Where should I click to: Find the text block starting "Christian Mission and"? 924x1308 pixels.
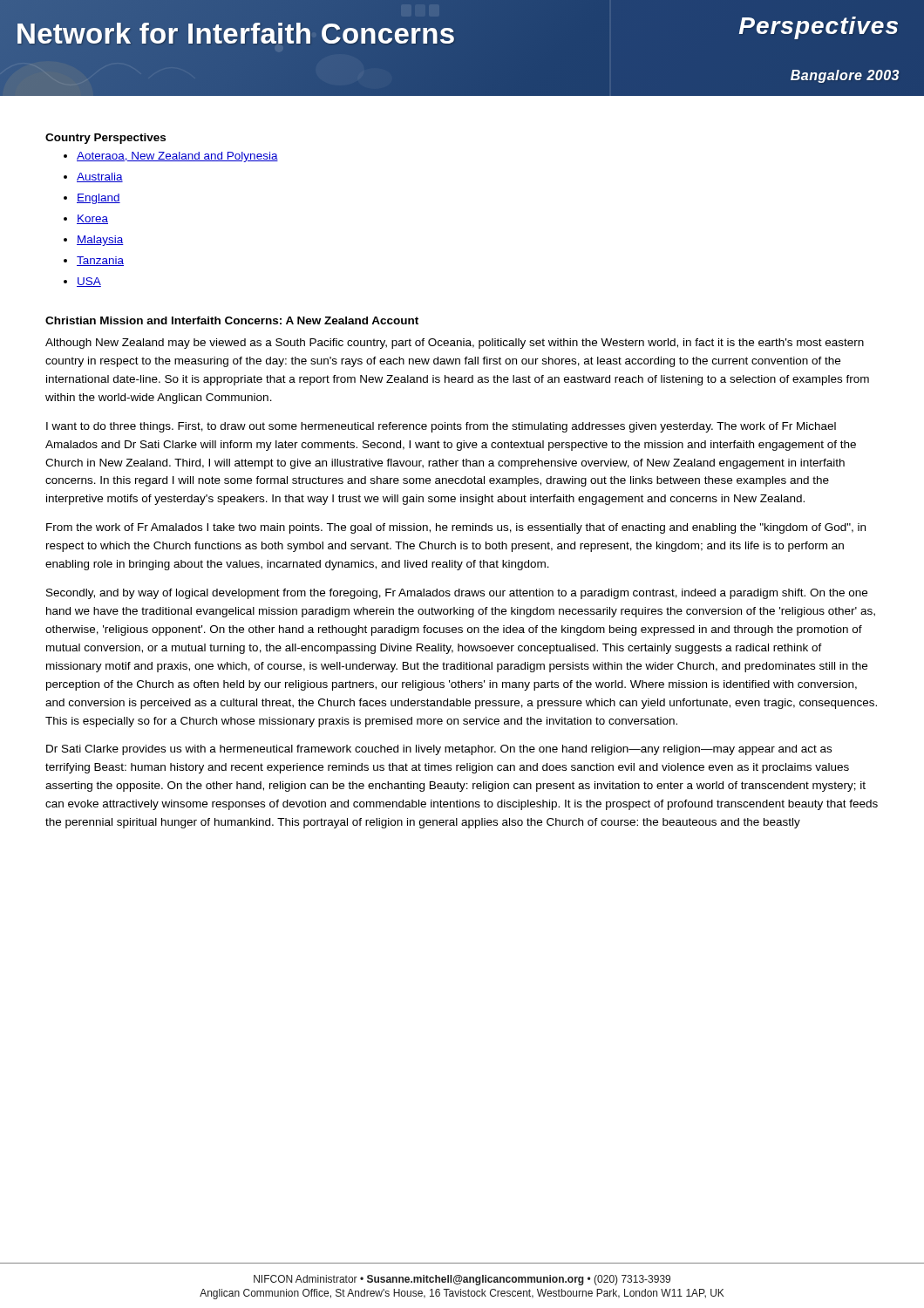point(232,320)
